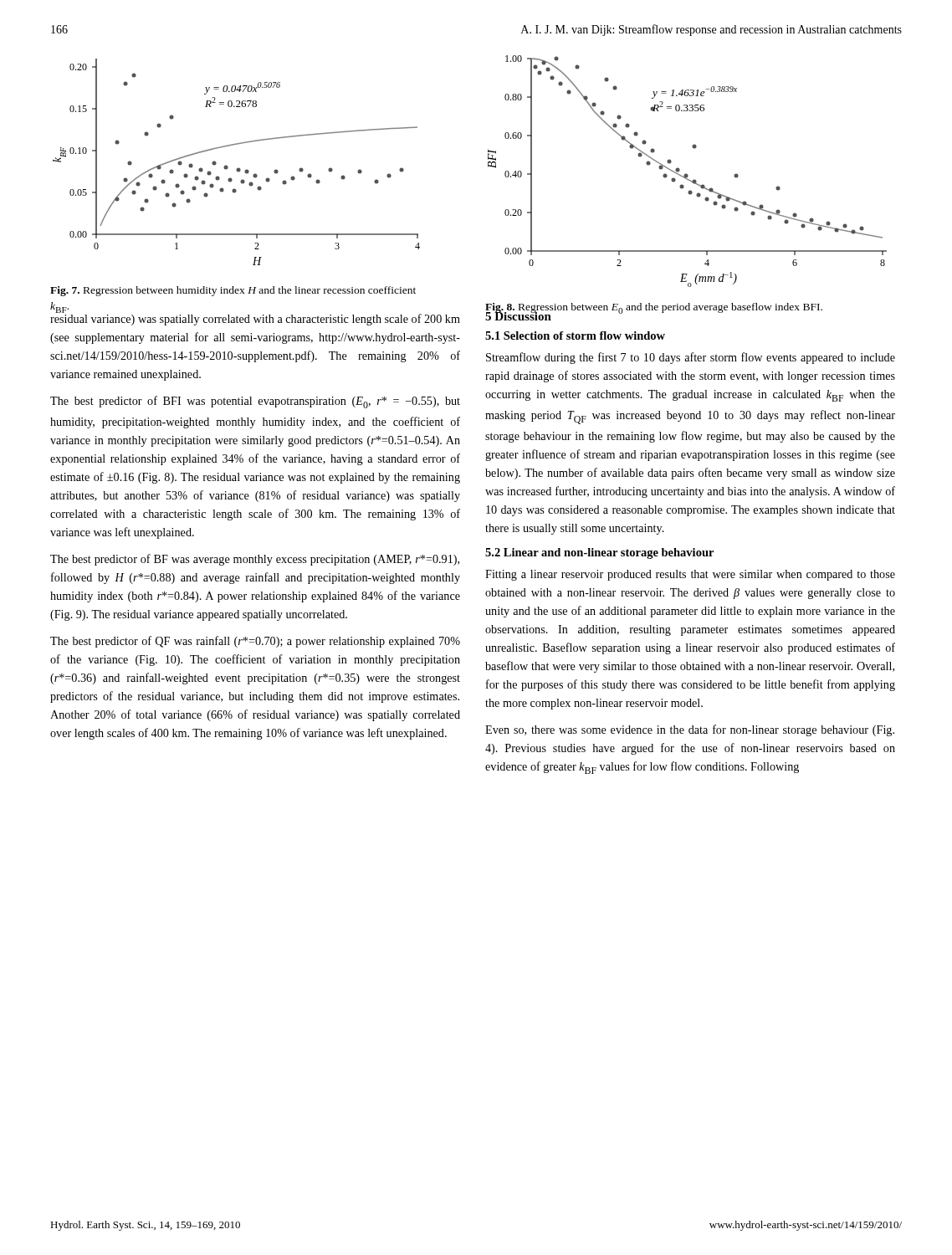952x1255 pixels.
Task: Find the region starting "The best predictor of QF was rainfall"
Action: tap(255, 687)
